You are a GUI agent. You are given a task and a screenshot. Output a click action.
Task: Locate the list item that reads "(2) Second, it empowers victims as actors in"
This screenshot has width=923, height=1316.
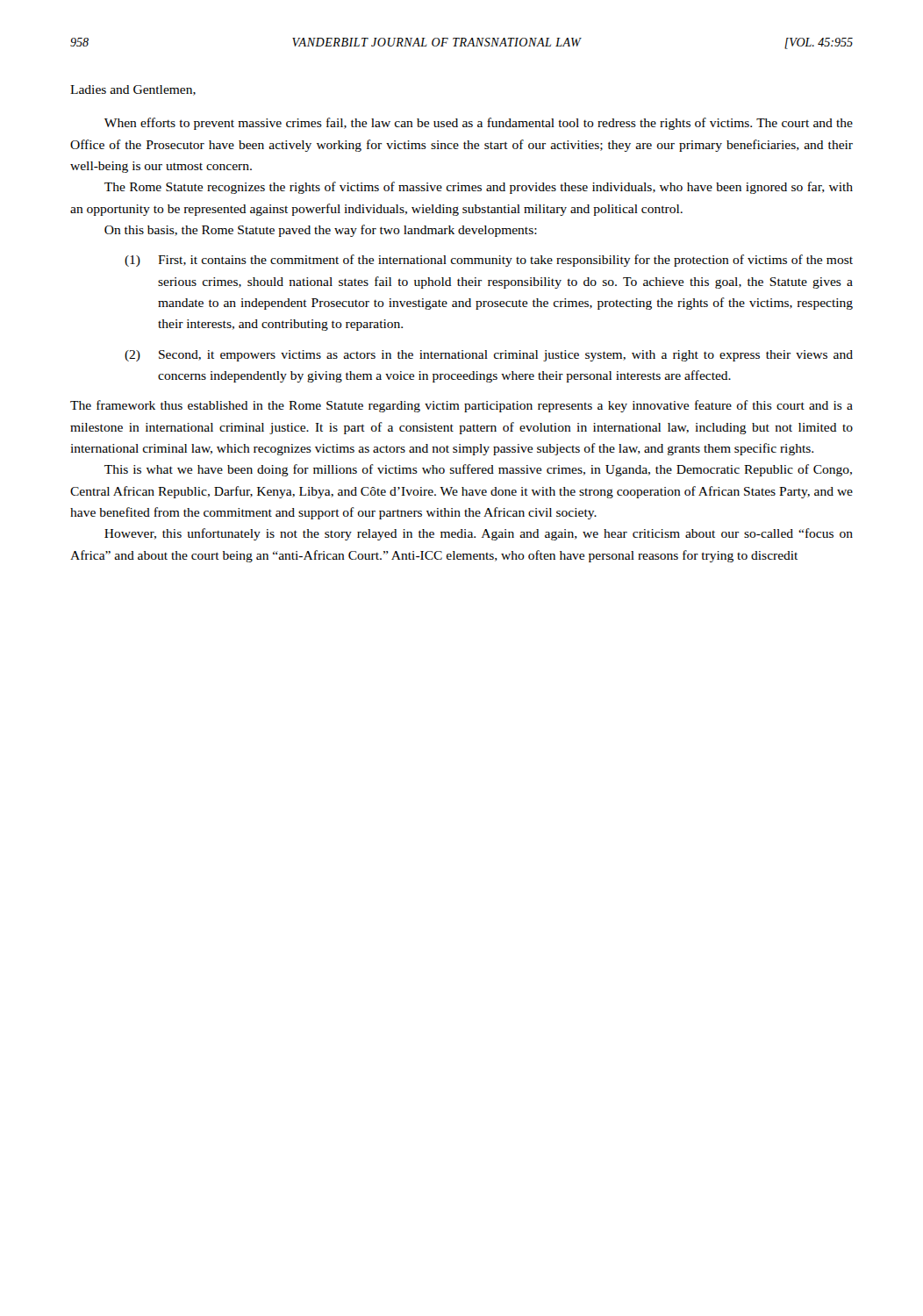coord(462,365)
